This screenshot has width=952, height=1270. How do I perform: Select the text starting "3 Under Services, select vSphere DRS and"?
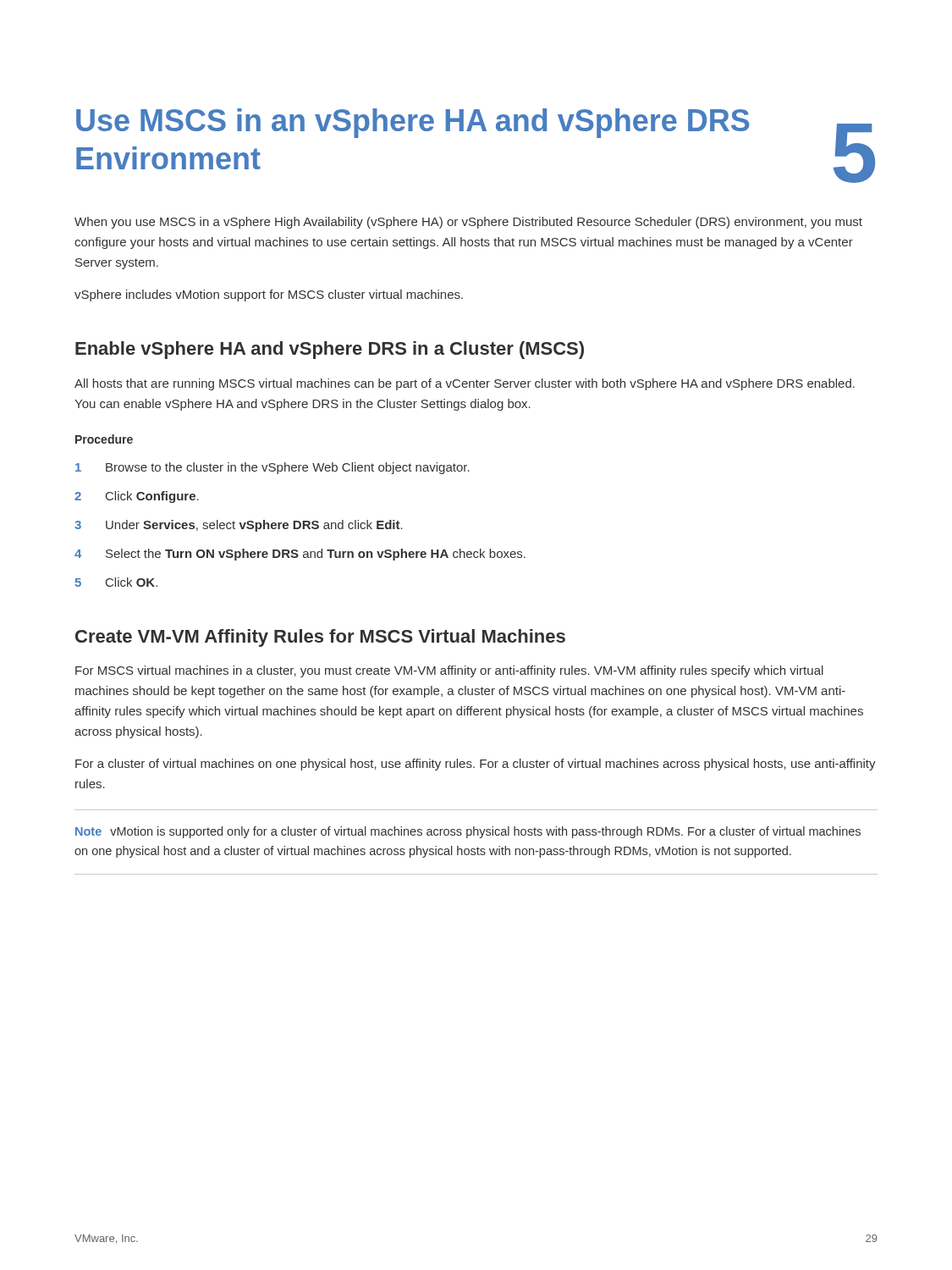[x=239, y=526]
